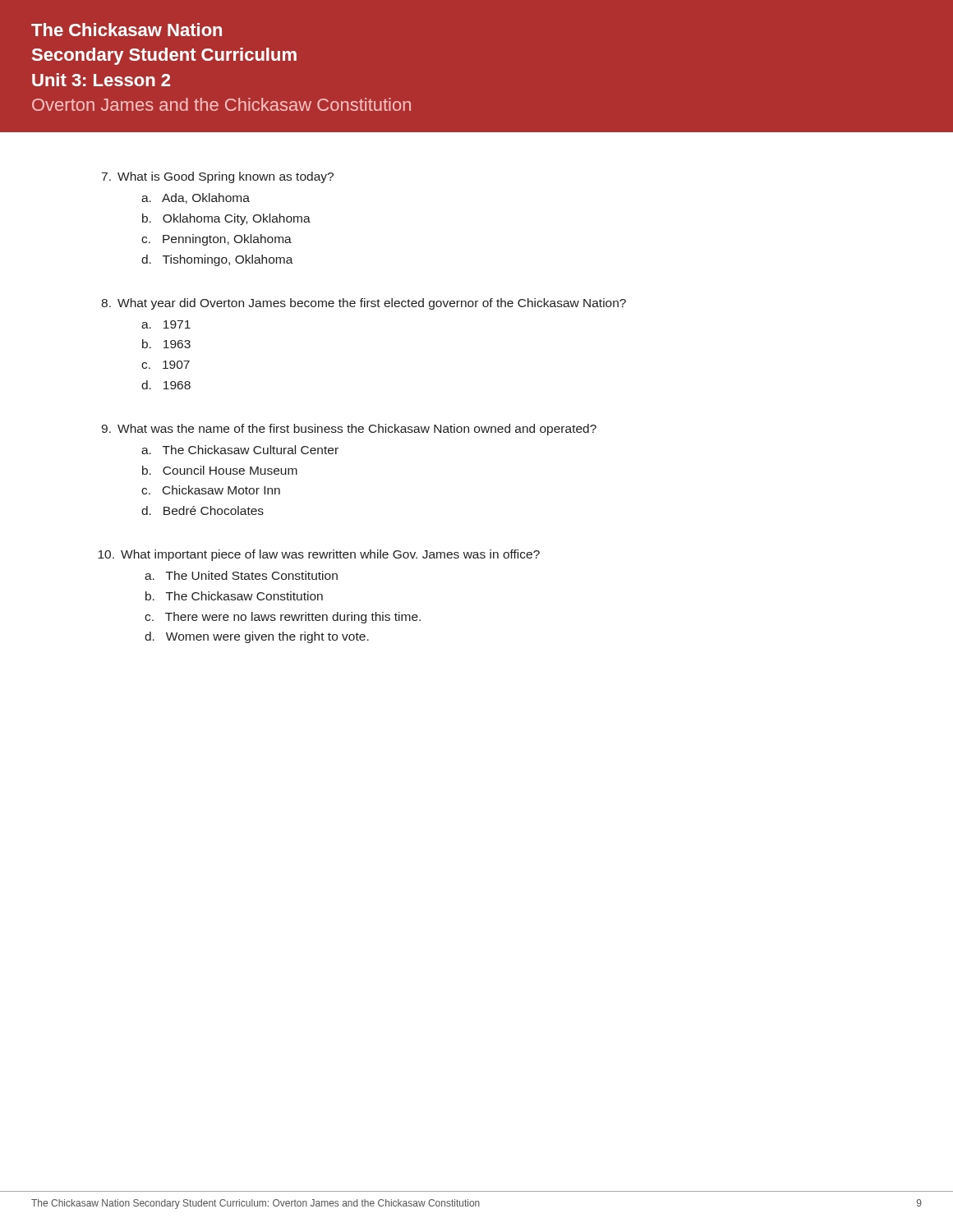Locate the region starting "8. What year did"

(364, 304)
